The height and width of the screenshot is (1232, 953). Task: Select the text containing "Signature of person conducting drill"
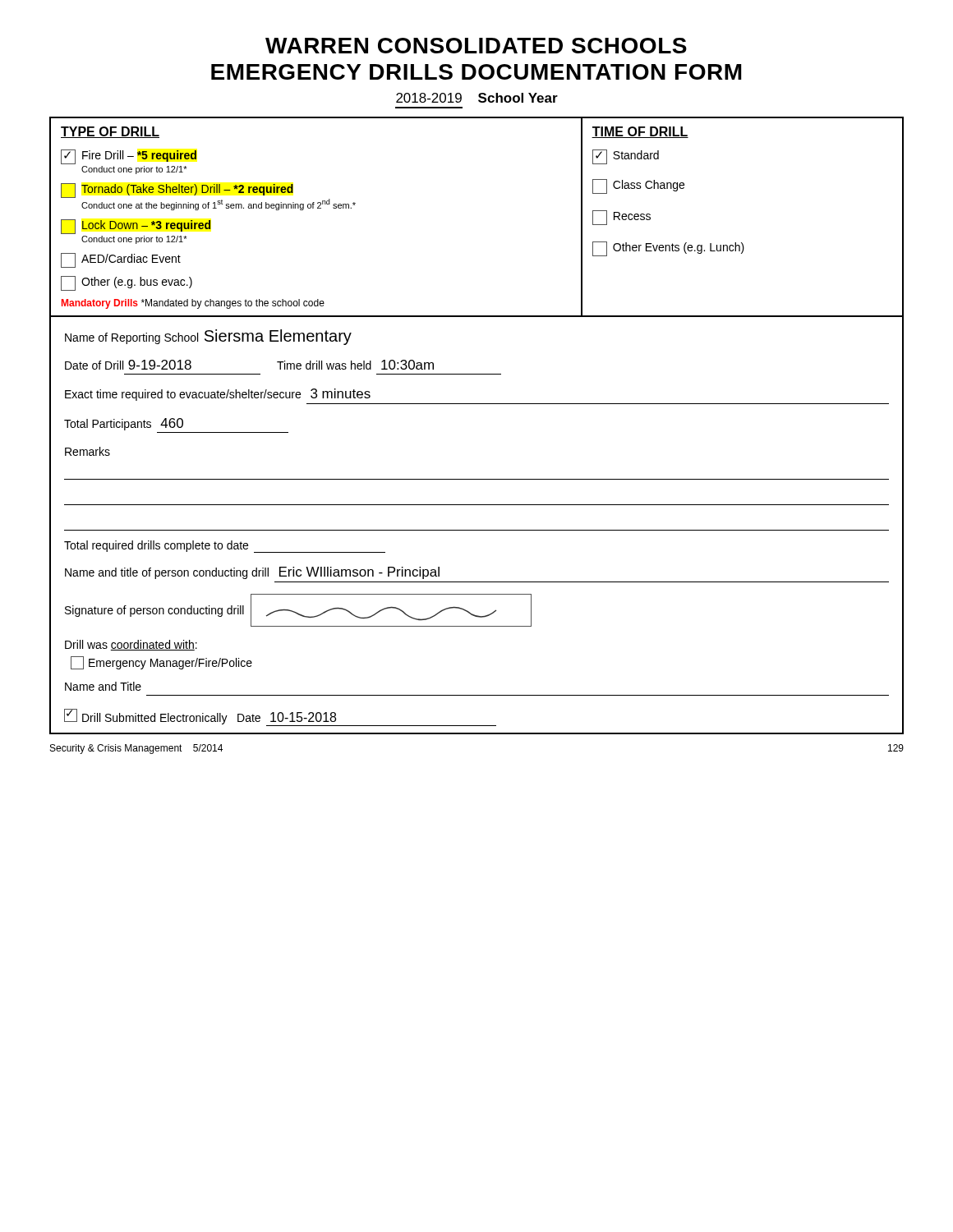pos(298,610)
